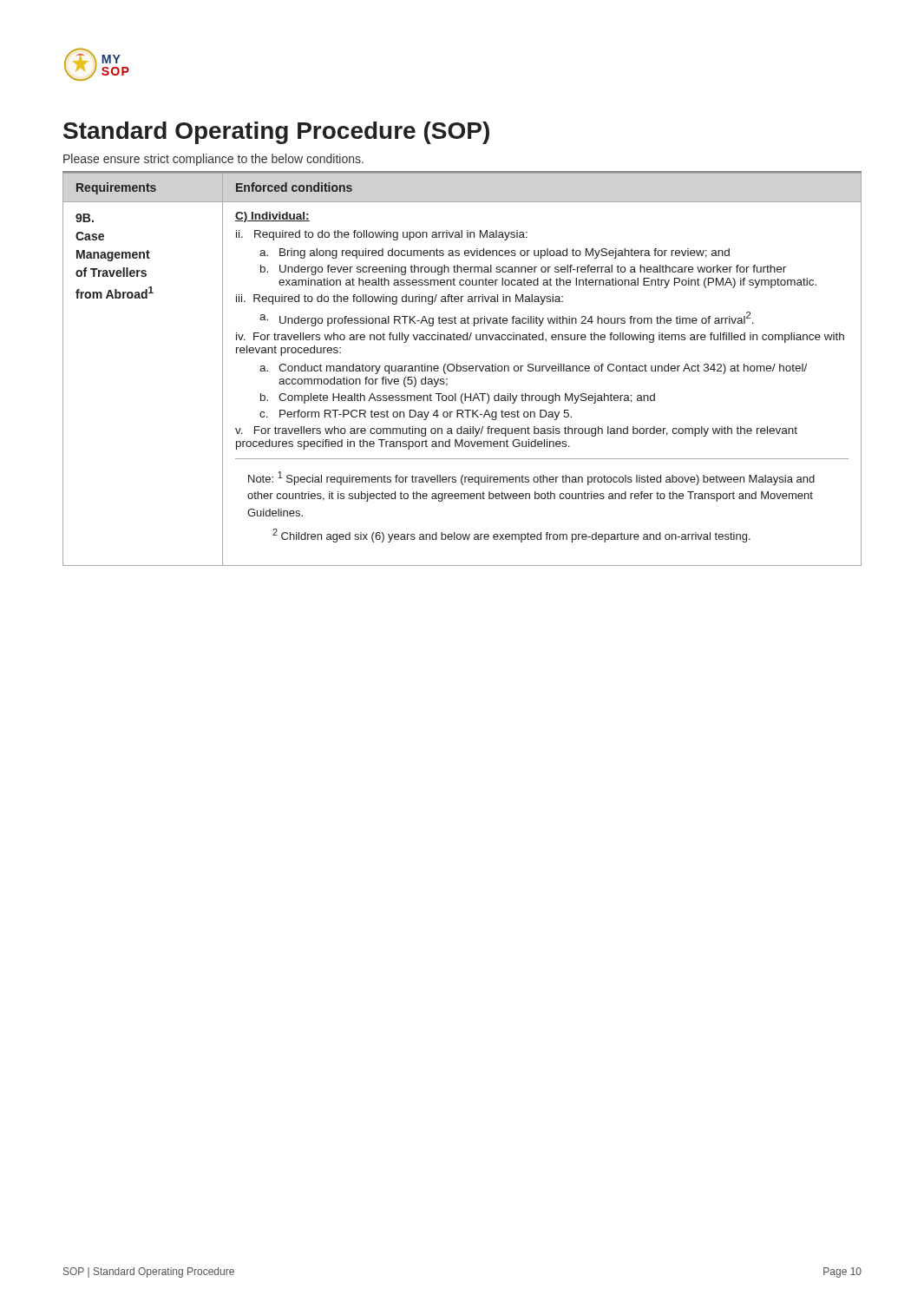Find the title on this page that starts "Standard Operating Procedure"
Screen dimensions: 1302x924
coord(276,131)
